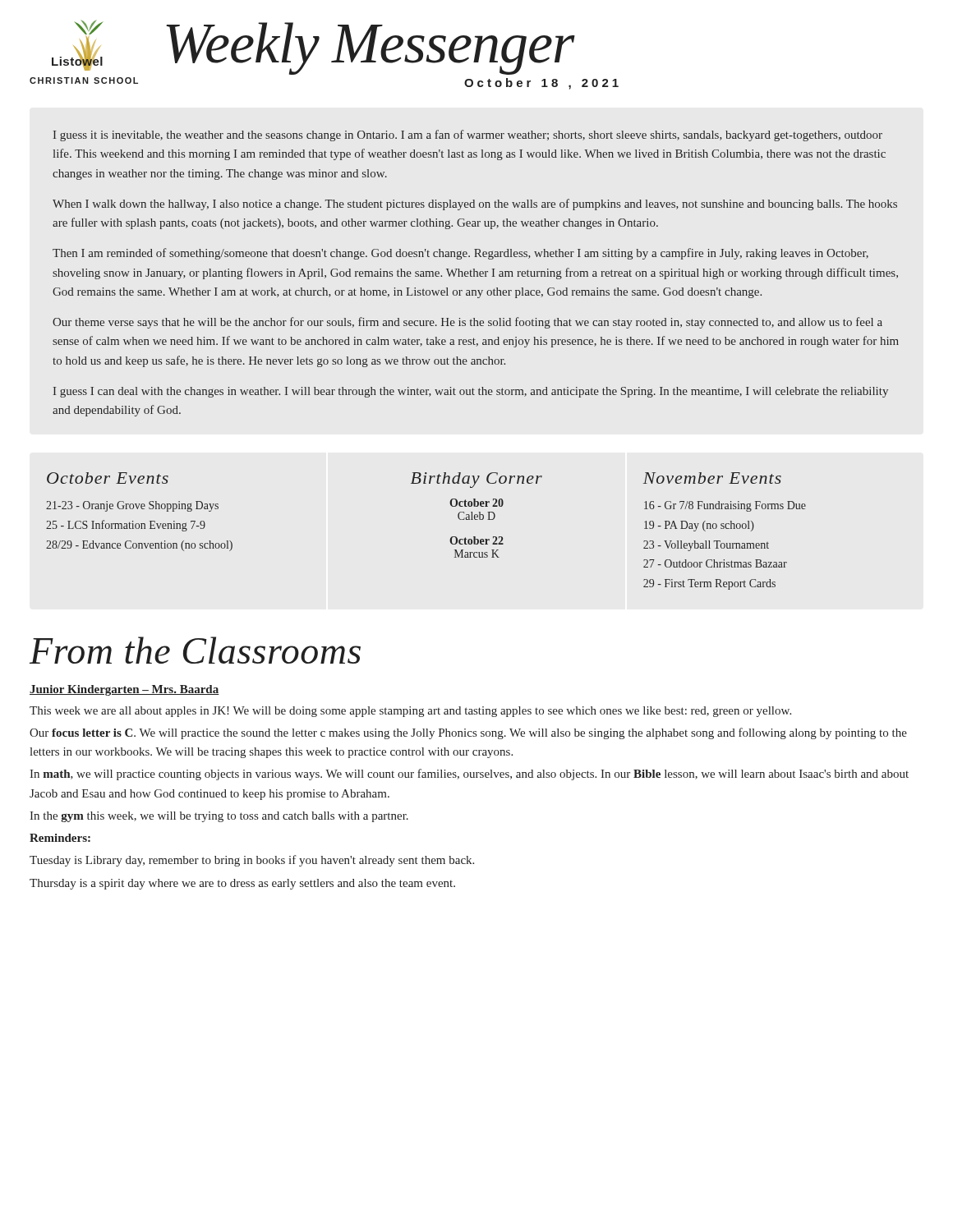Locate the text block starting "23 - Volleyball Tournament"
The width and height of the screenshot is (953, 1232).
[706, 545]
